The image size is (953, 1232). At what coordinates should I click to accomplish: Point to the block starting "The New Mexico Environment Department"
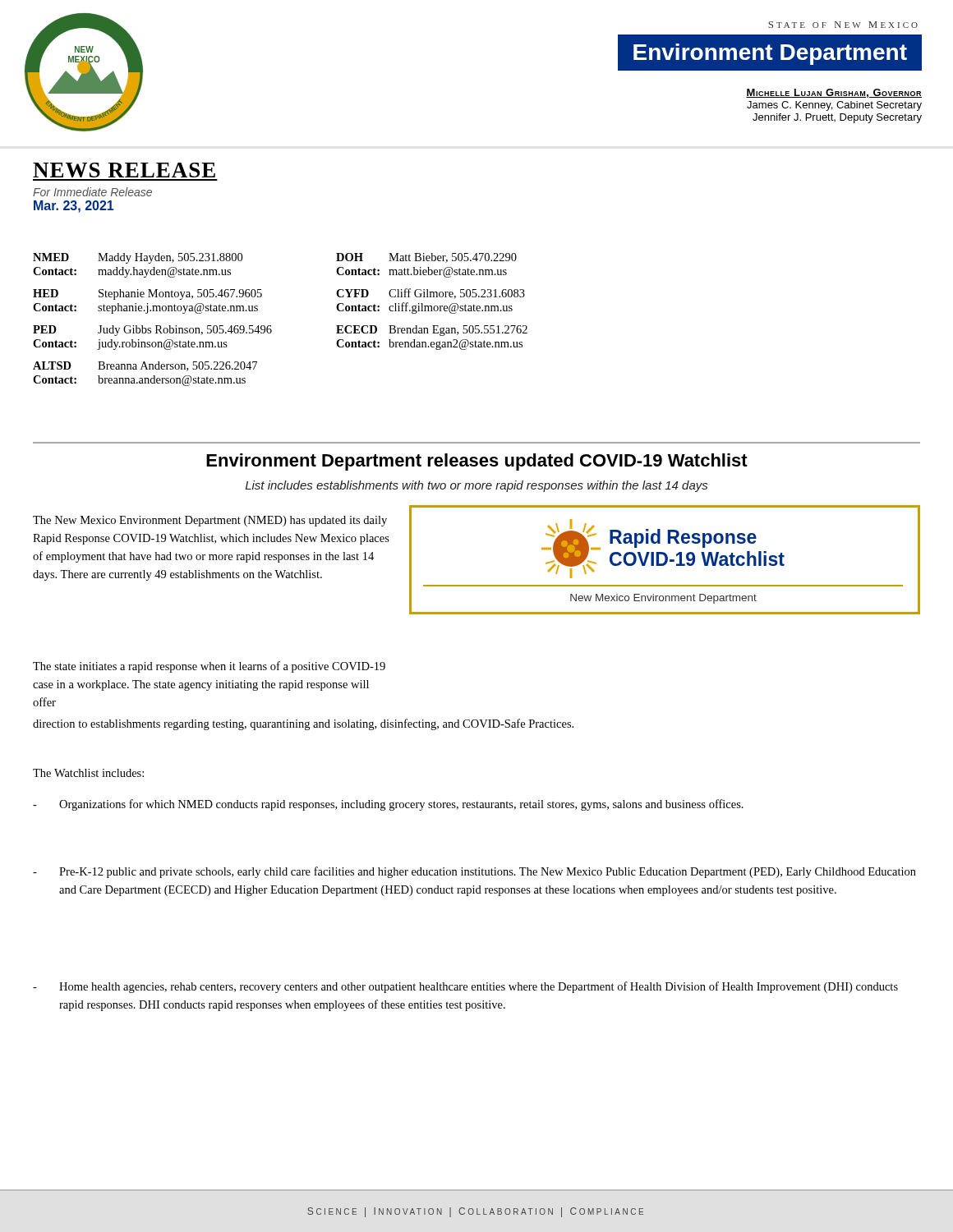(x=211, y=547)
